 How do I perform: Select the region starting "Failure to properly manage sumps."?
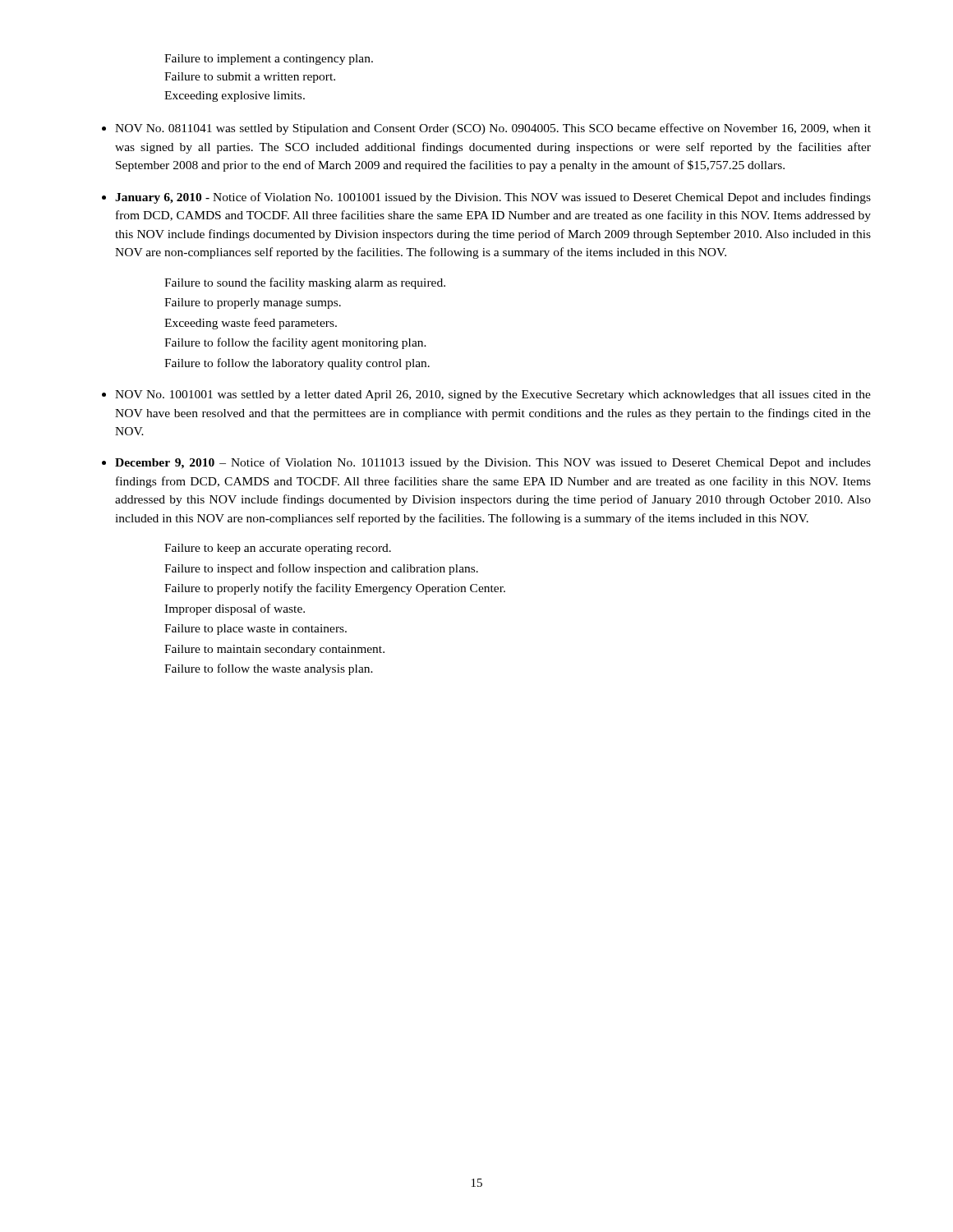pyautogui.click(x=253, y=302)
